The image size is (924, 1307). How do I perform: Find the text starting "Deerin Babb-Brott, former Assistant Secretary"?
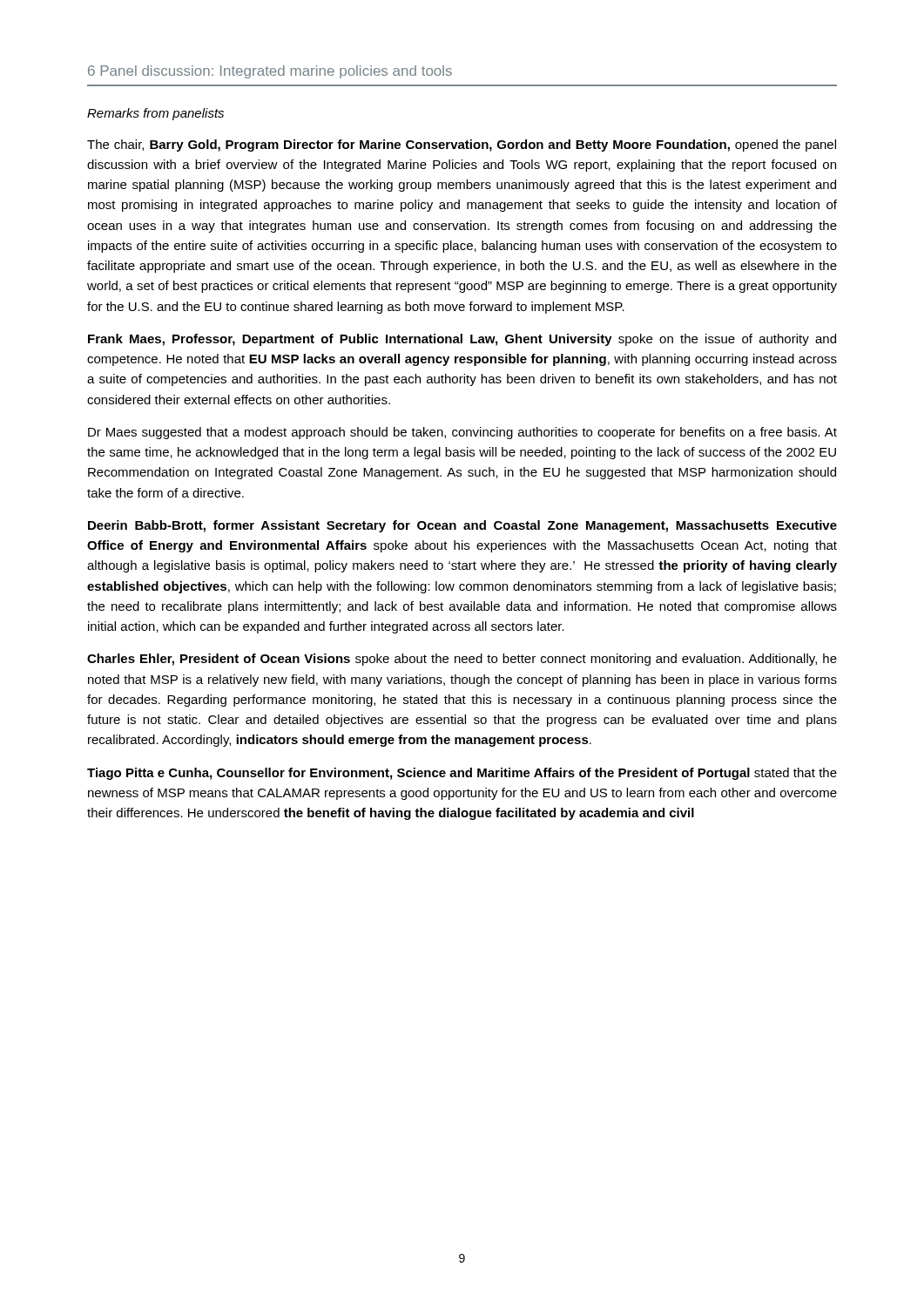coord(462,575)
